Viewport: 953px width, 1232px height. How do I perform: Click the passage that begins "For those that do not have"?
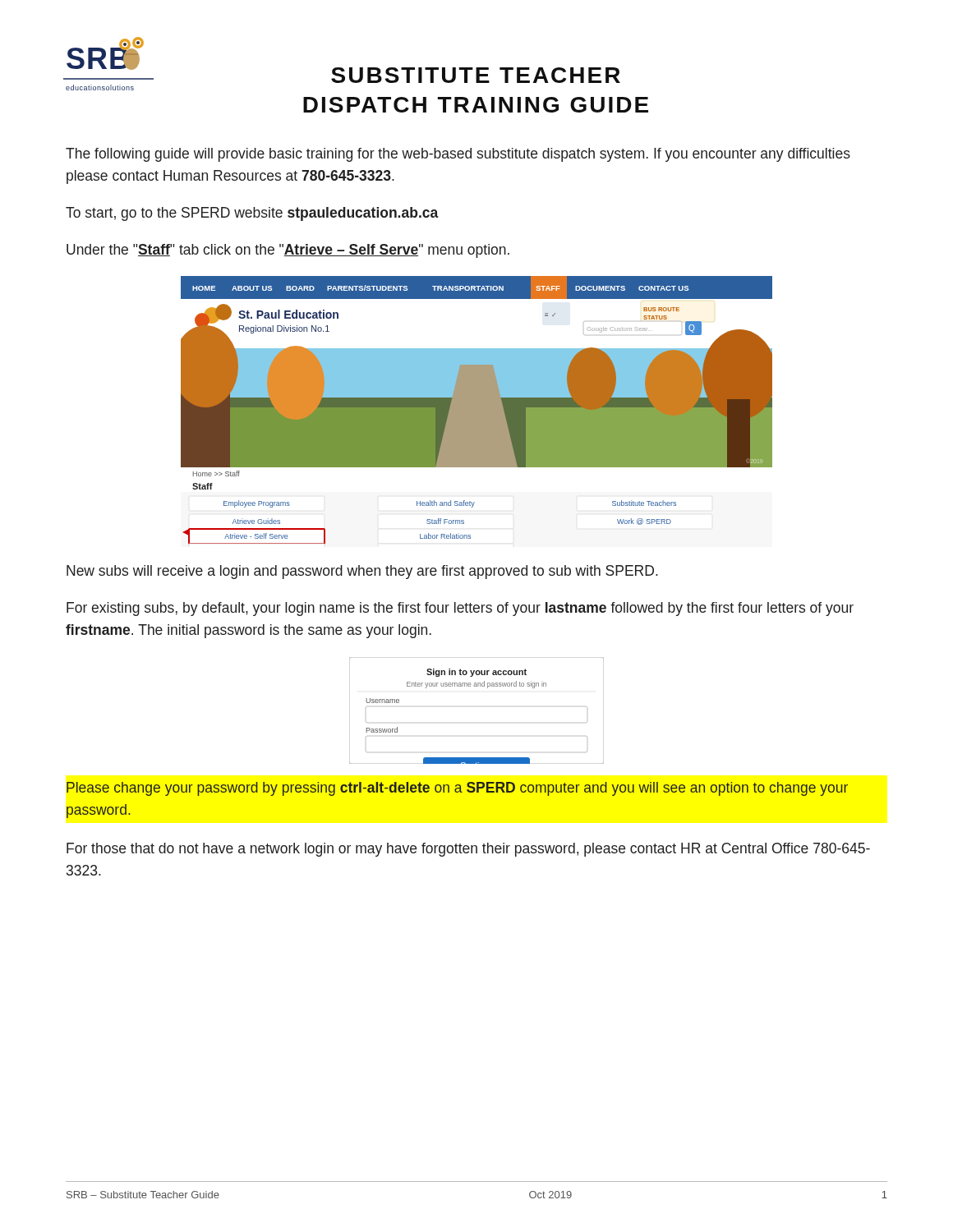click(x=468, y=859)
